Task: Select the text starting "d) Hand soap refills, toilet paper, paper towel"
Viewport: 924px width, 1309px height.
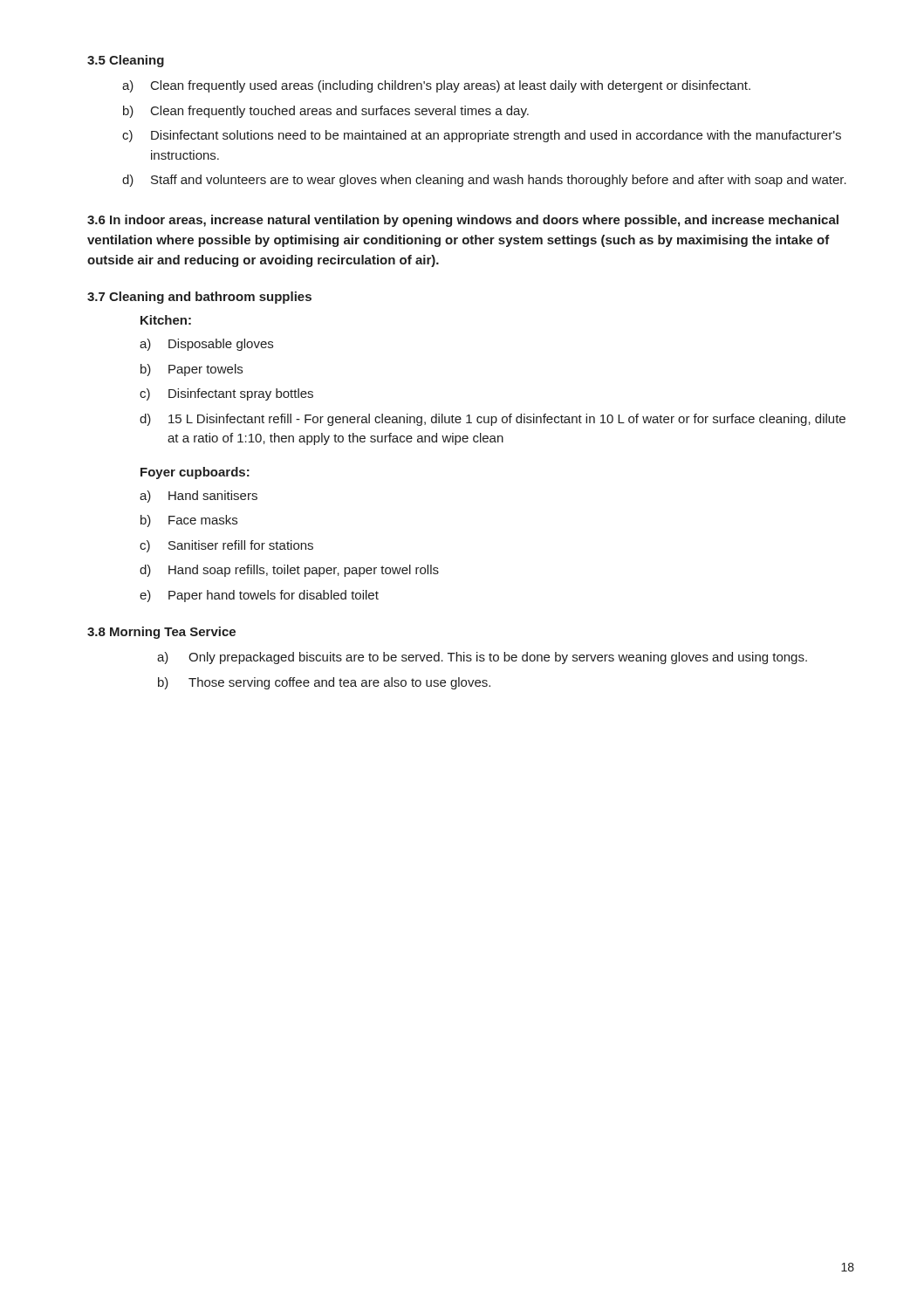Action: 289,571
